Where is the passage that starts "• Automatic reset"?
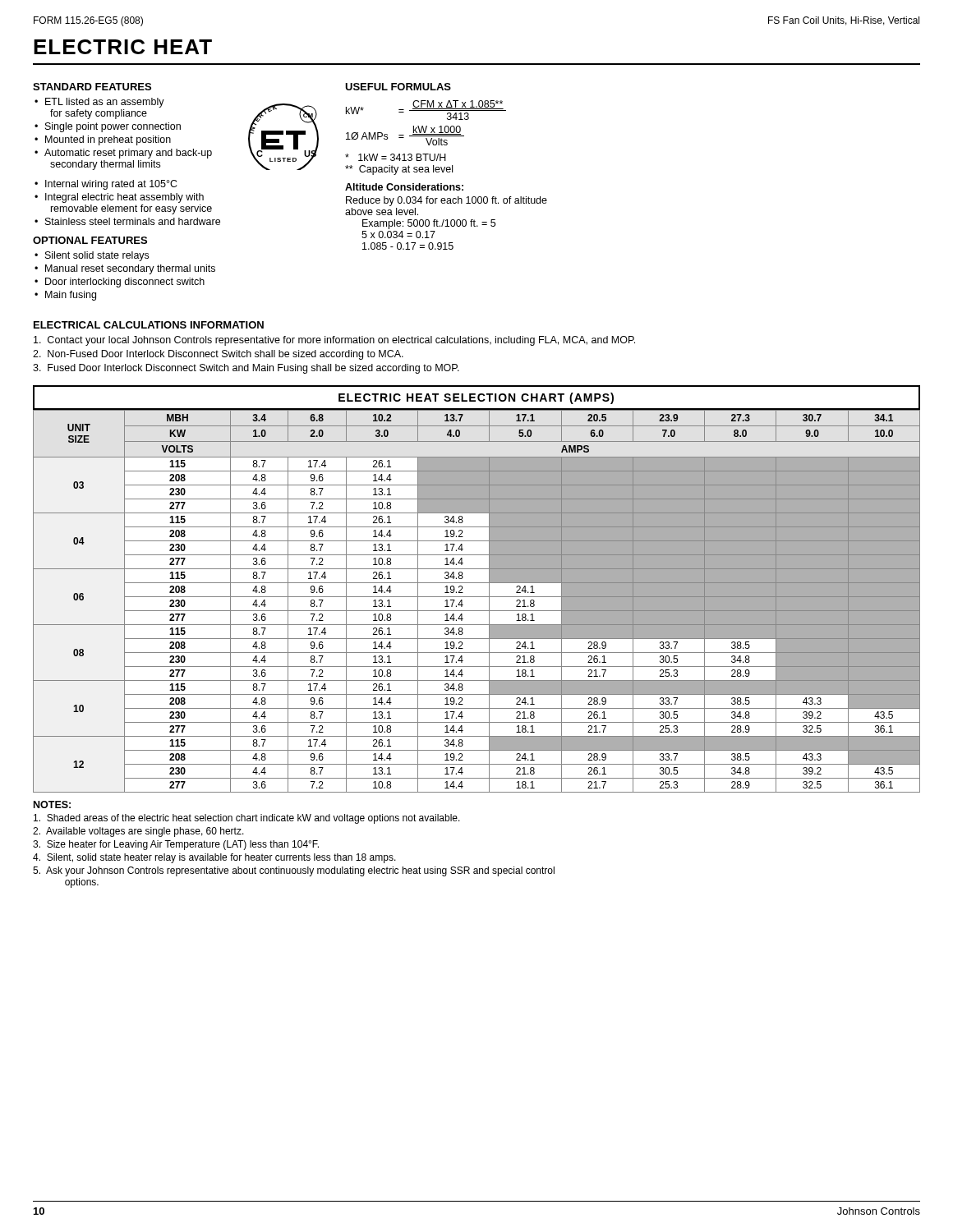Screen dimensions: 1232x953 pyautogui.click(x=128, y=158)
